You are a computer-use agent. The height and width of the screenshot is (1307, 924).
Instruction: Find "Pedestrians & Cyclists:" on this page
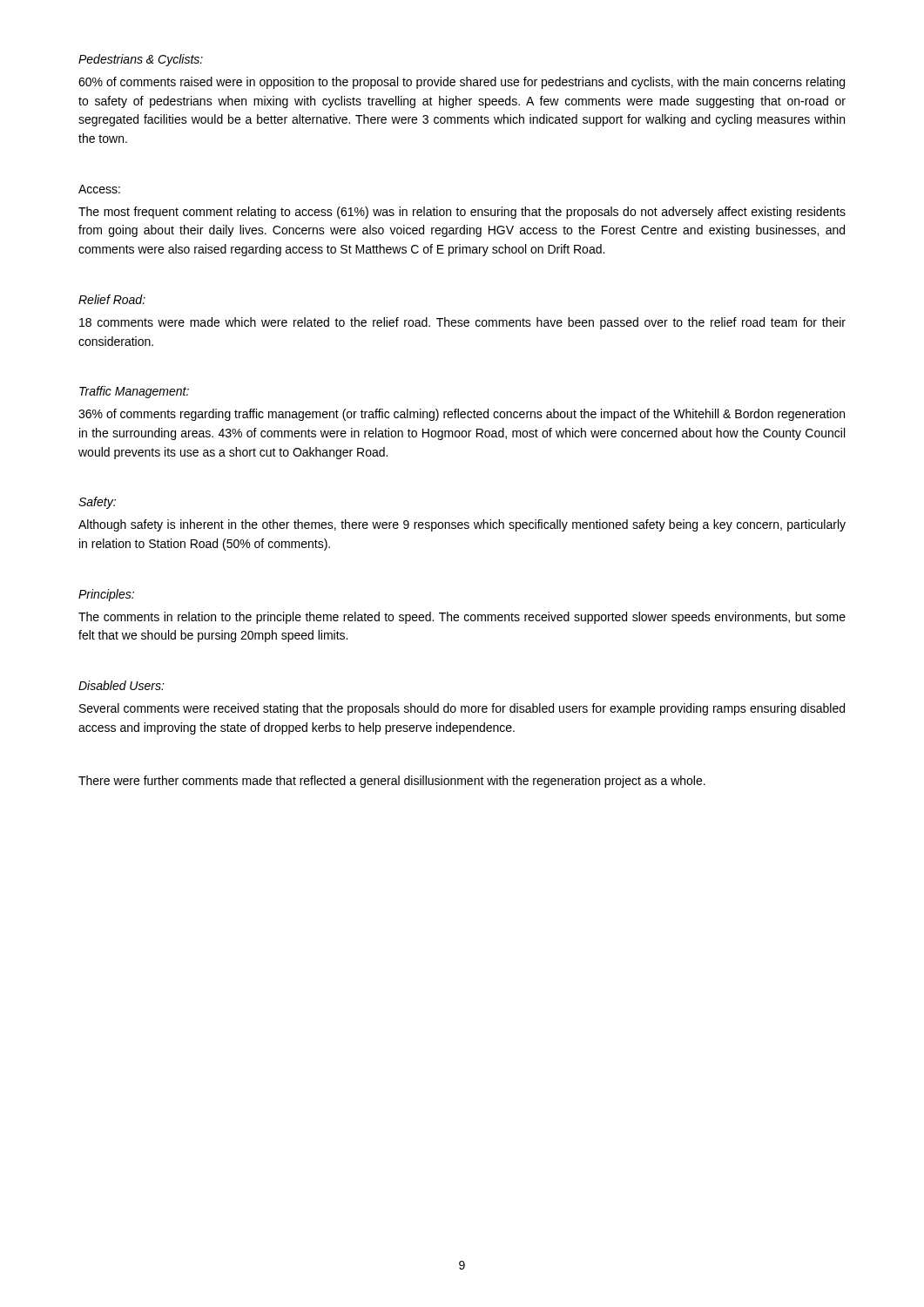click(x=141, y=59)
